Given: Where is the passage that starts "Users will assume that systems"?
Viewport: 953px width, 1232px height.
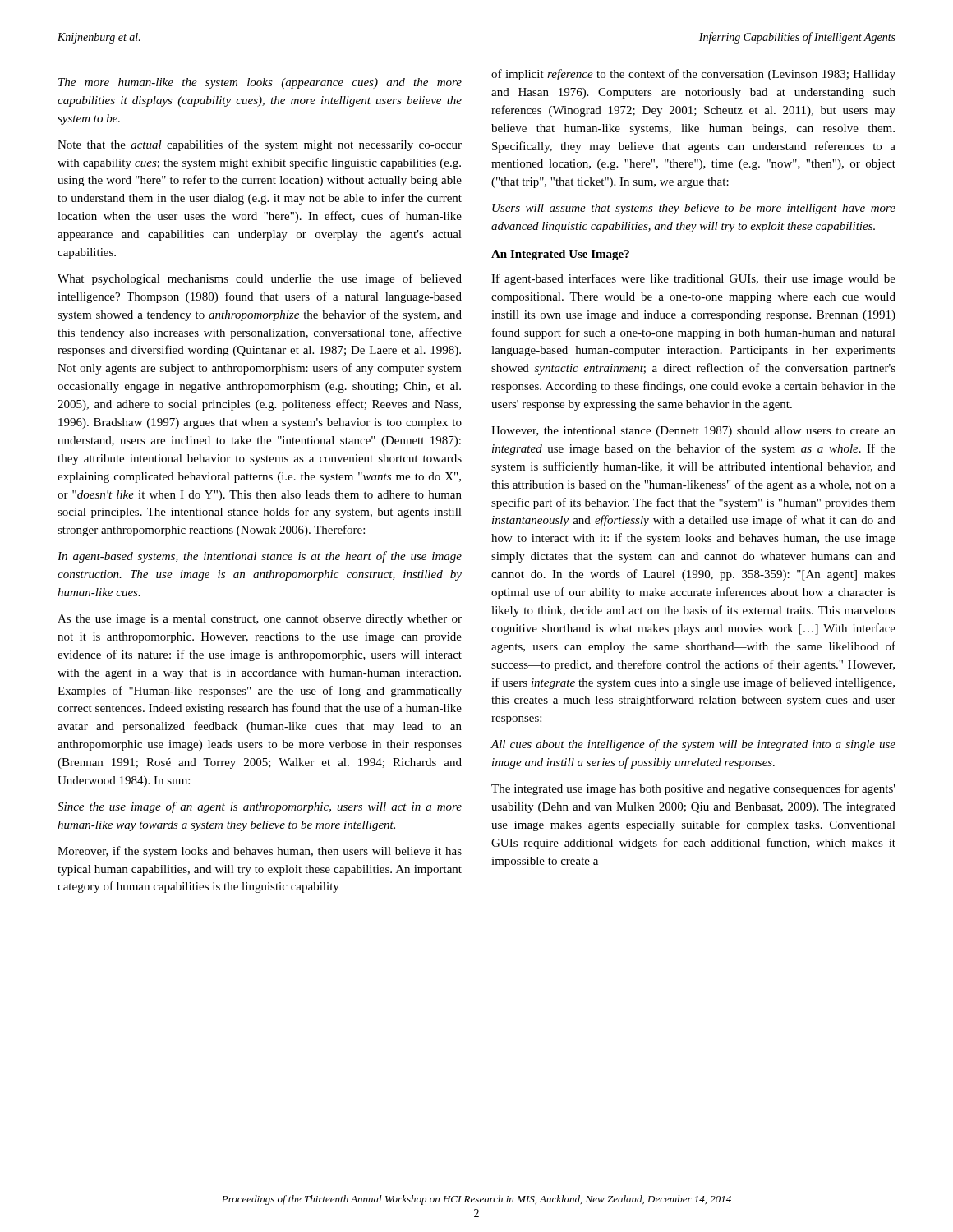Looking at the screenshot, I should 693,218.
